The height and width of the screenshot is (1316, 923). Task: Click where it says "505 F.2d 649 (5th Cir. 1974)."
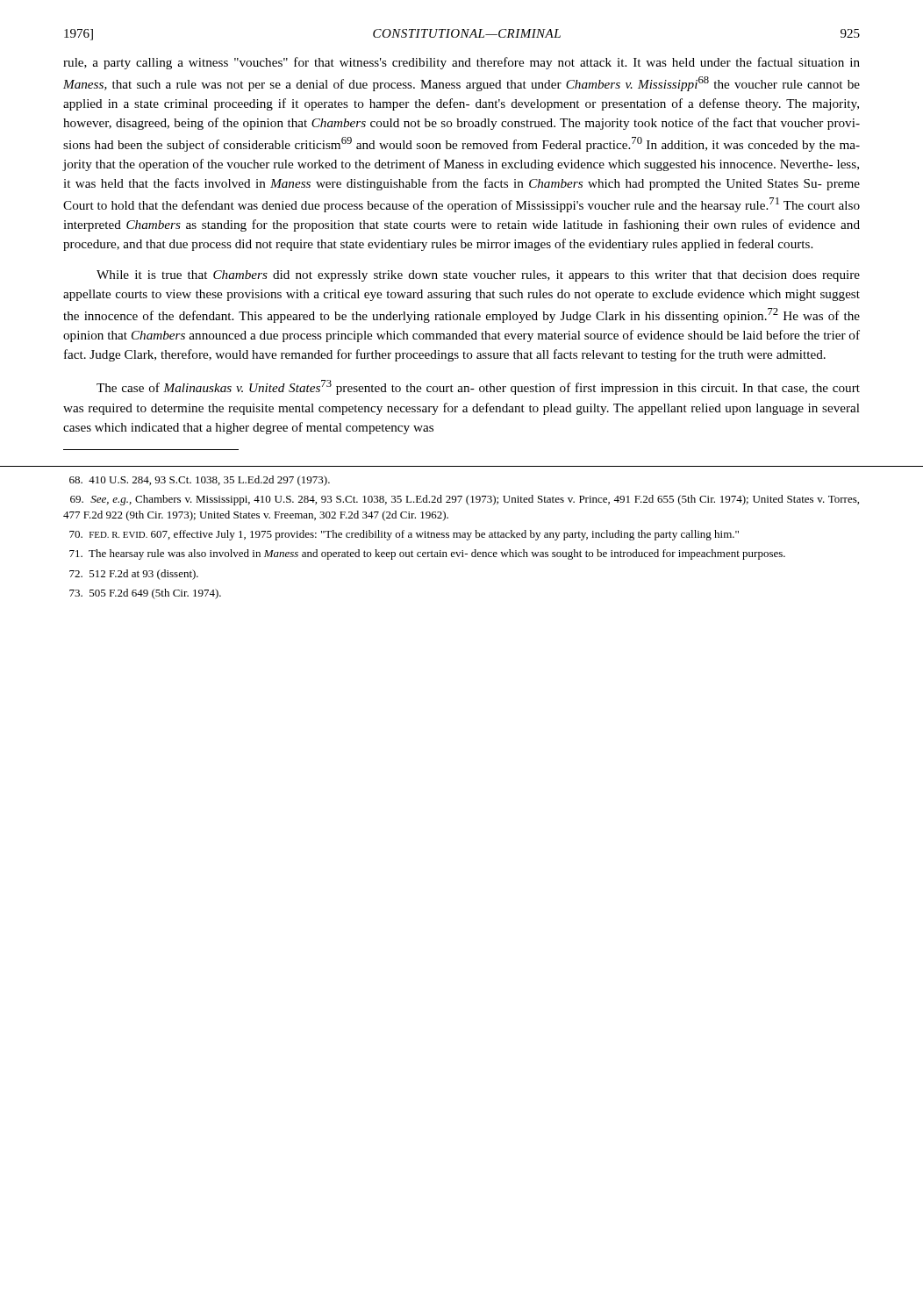[x=142, y=592]
